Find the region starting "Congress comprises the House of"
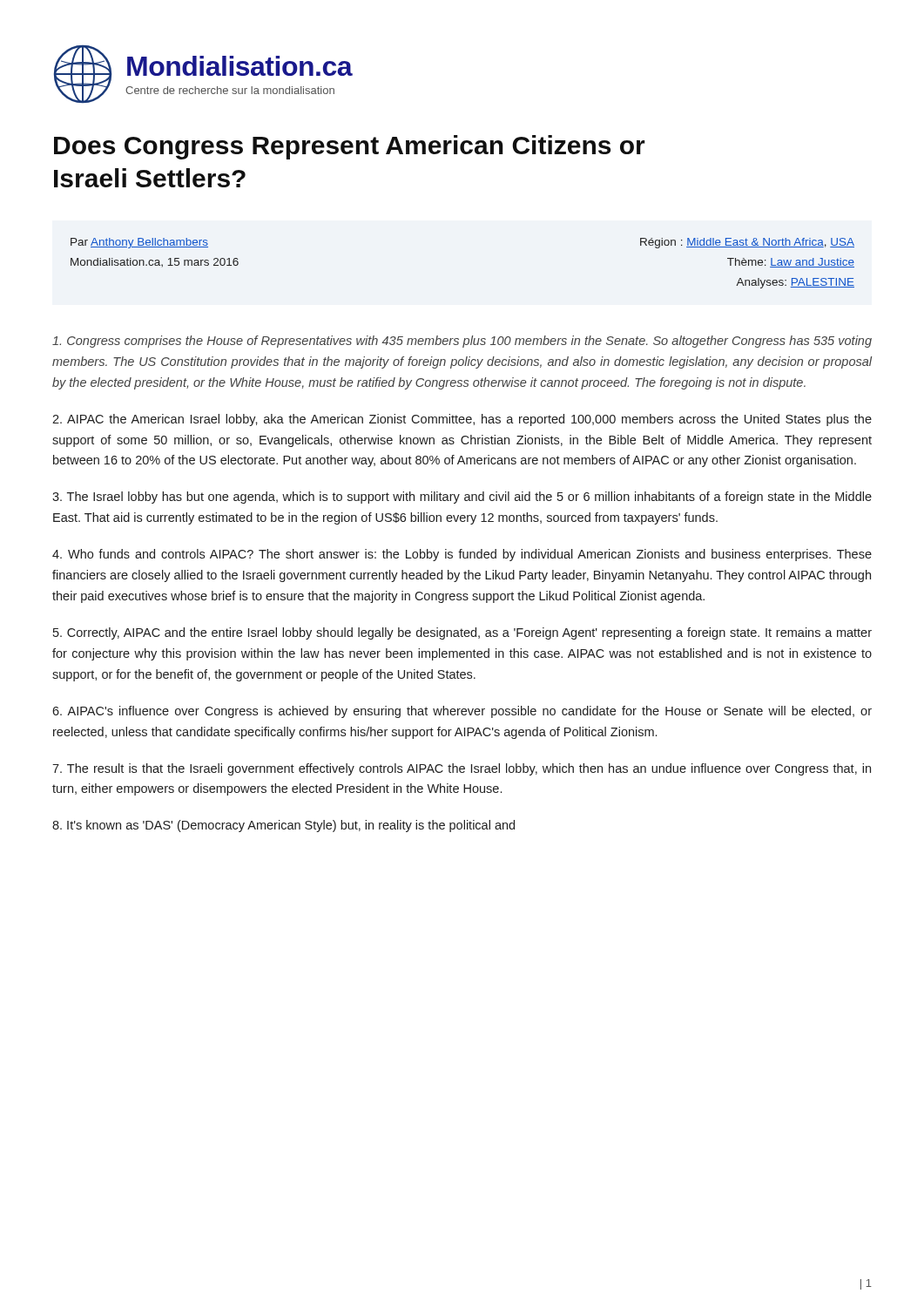This screenshot has height=1307, width=924. tap(462, 361)
